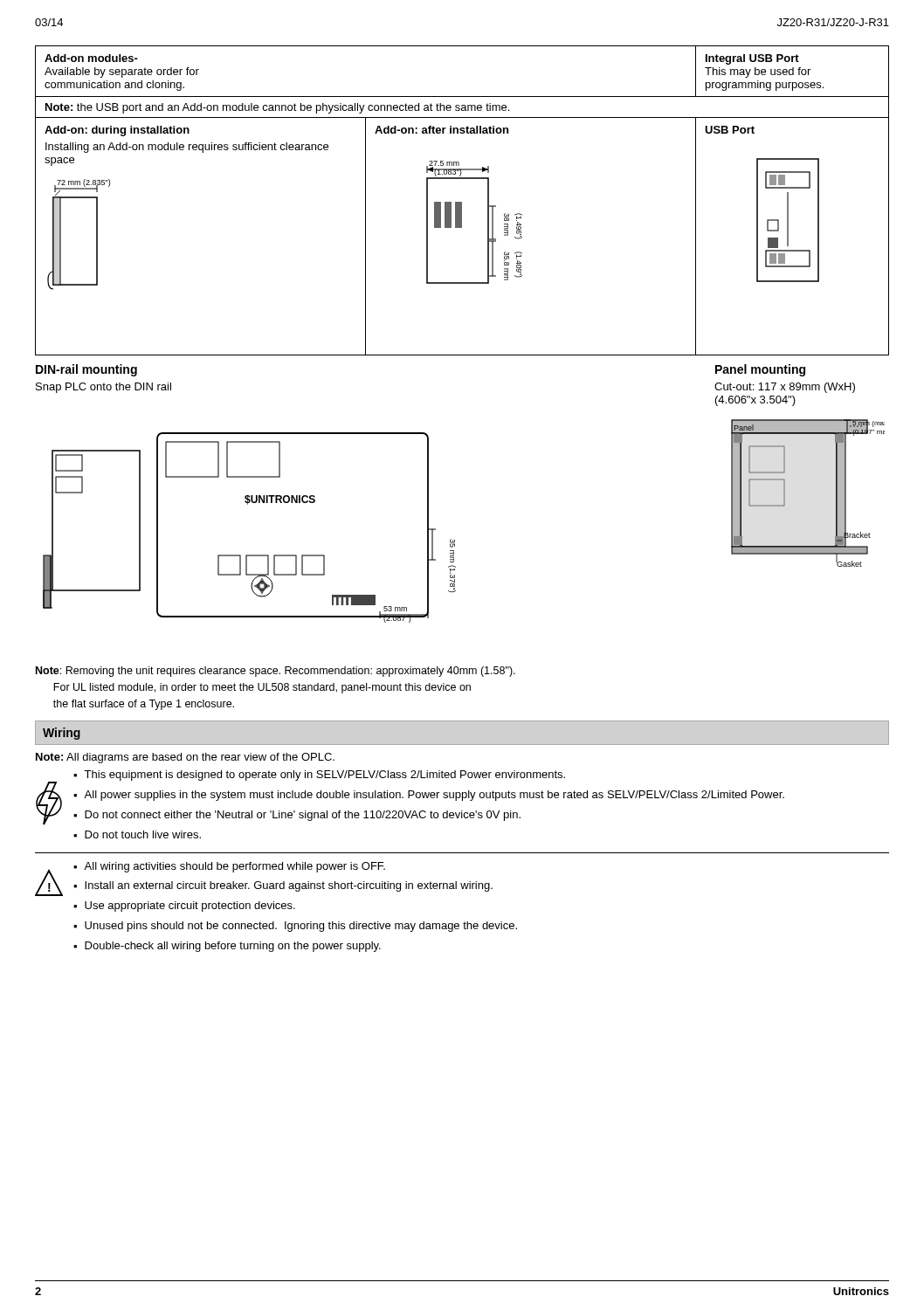Image resolution: width=924 pixels, height=1310 pixels.
Task: Point to the text block starting "All wiring activities"
Action: pos(235,866)
